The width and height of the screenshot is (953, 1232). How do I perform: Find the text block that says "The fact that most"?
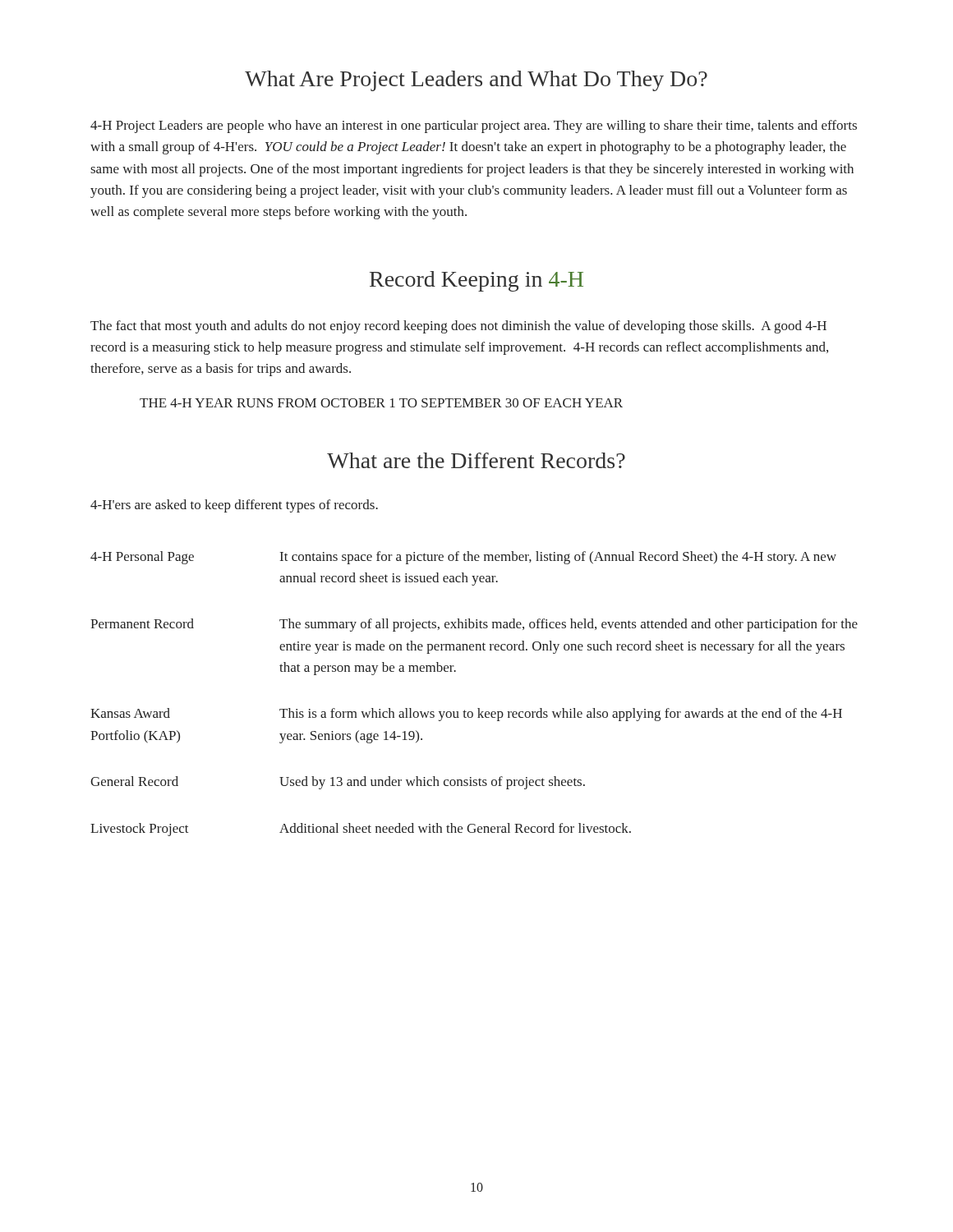pos(460,347)
